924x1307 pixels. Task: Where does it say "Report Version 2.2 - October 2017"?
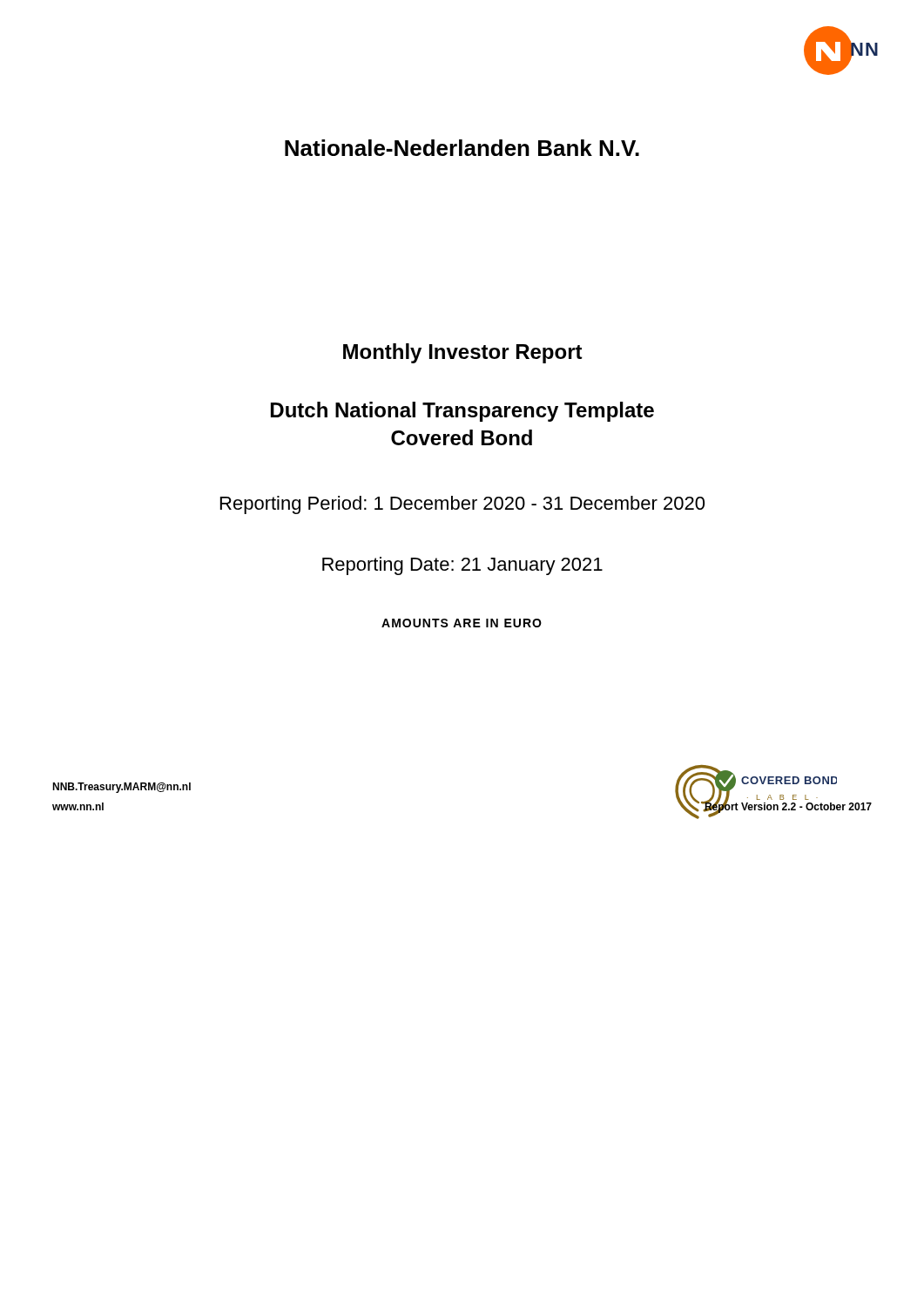point(788,807)
